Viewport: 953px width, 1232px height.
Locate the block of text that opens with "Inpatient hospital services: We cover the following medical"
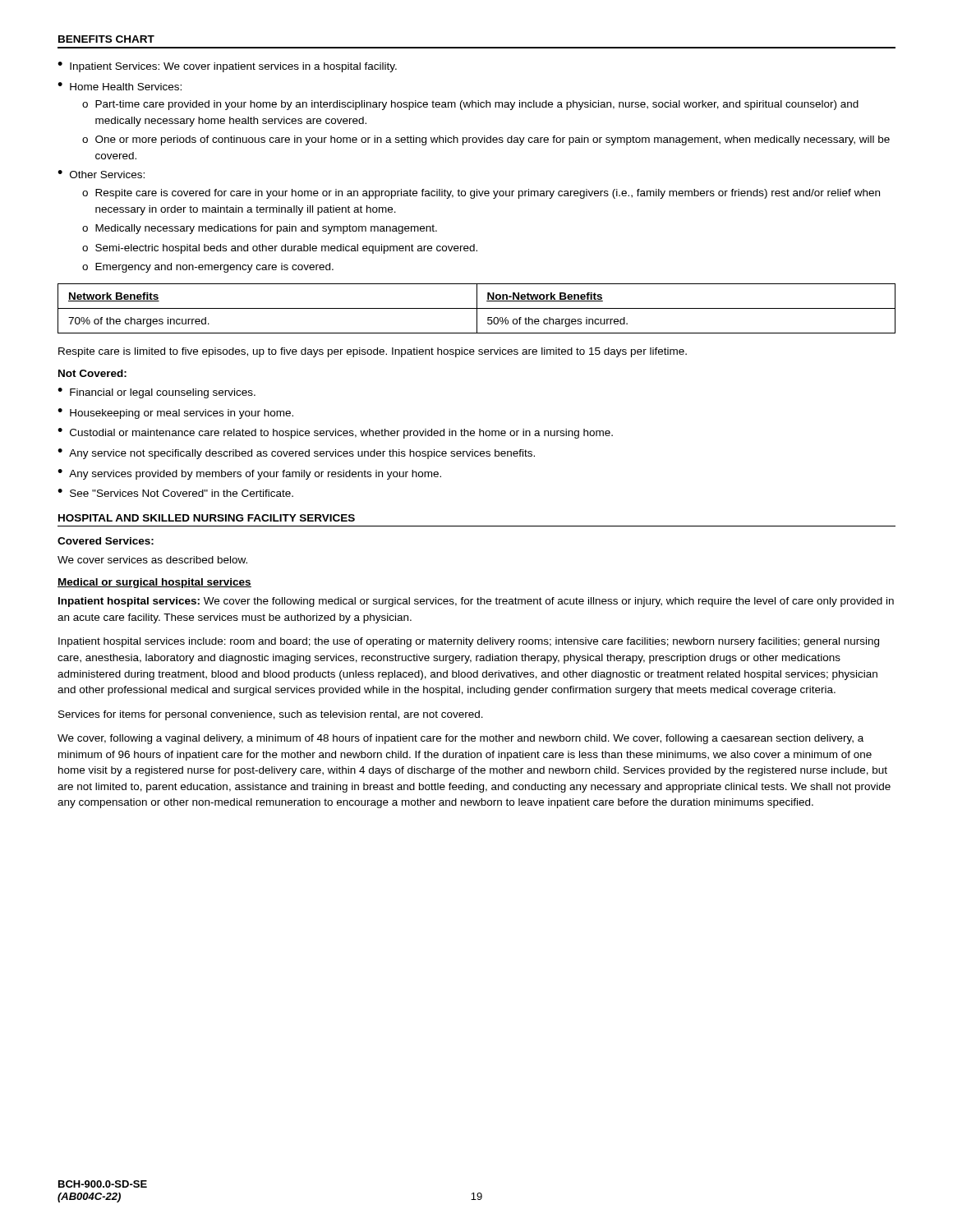point(476,609)
